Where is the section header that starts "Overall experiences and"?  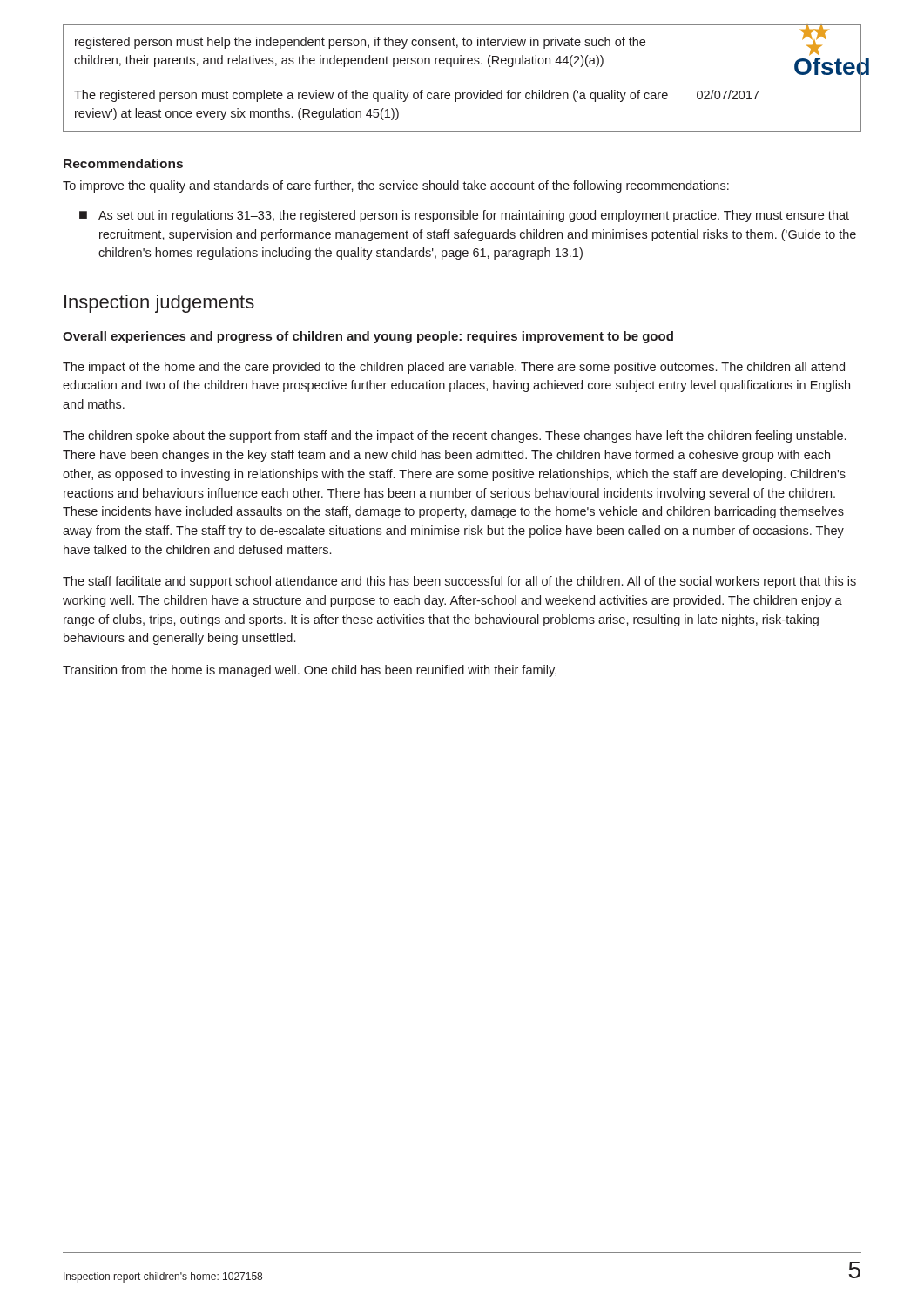(462, 336)
